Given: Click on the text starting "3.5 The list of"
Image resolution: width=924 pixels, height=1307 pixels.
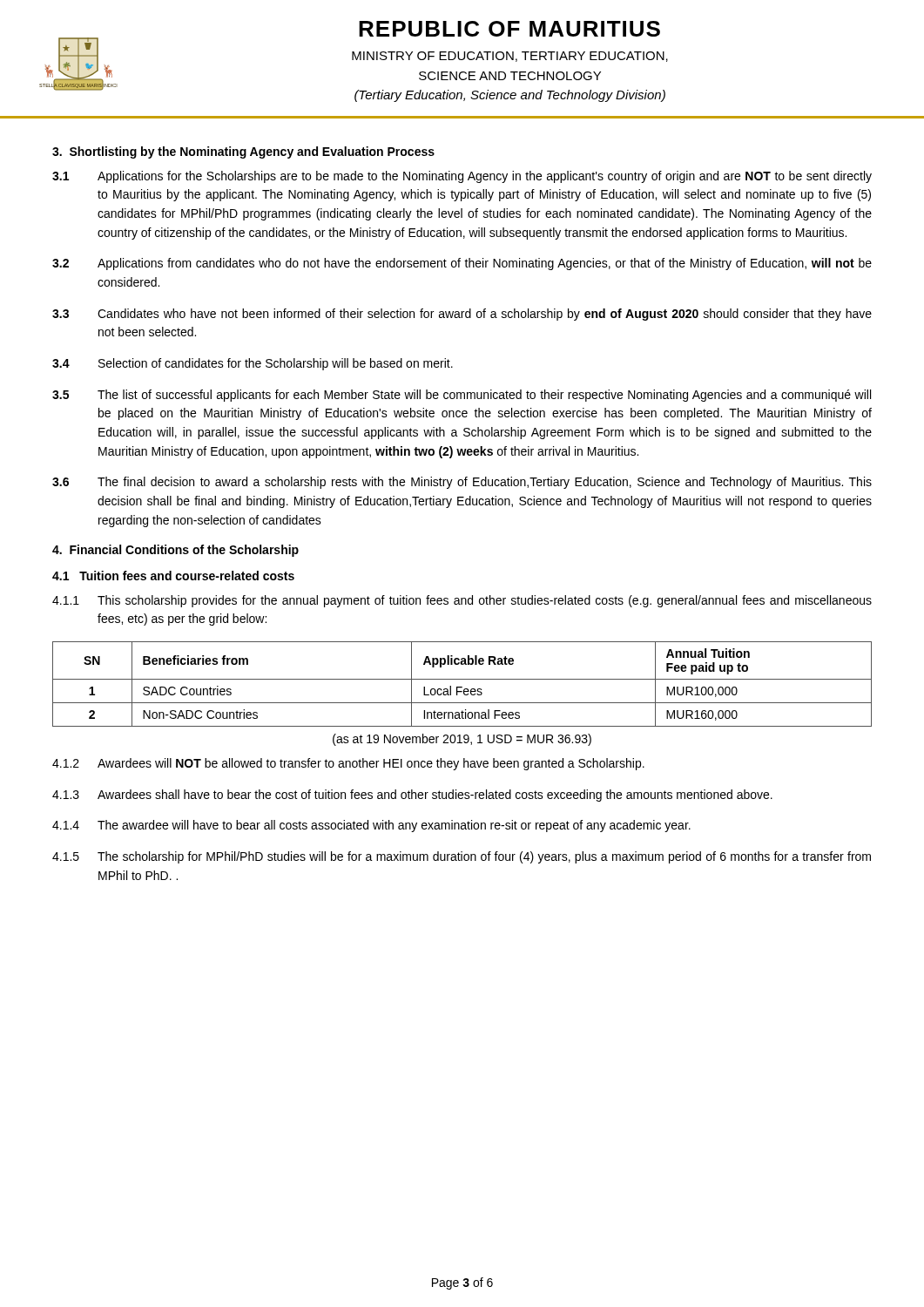Looking at the screenshot, I should pyautogui.click(x=462, y=424).
